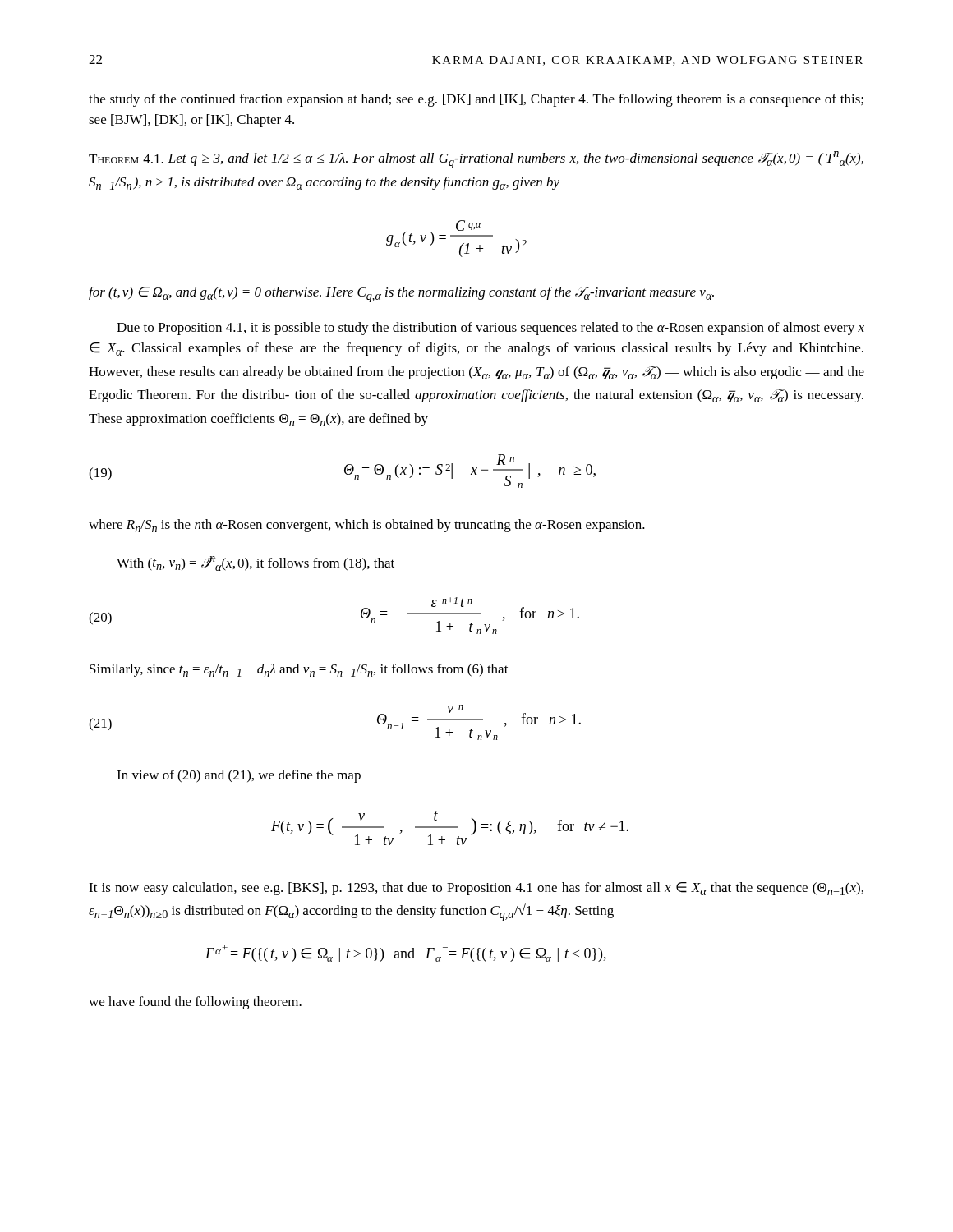This screenshot has height=1232, width=953.
Task: Locate the text block with the text "the study of"
Action: pyautogui.click(x=476, y=109)
